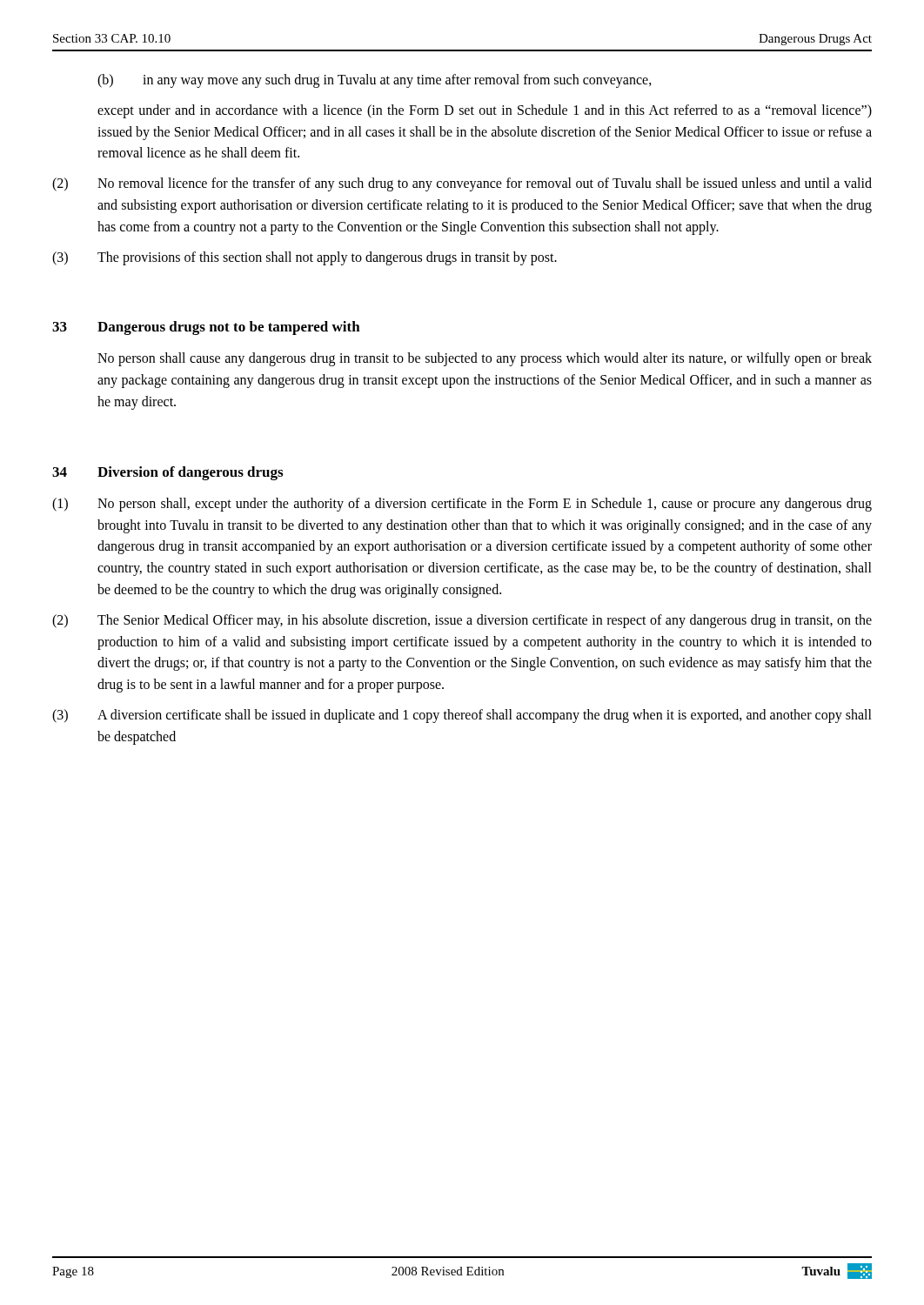The image size is (924, 1305).
Task: Point to the region starting "34 Diversion of"
Action: pos(168,472)
